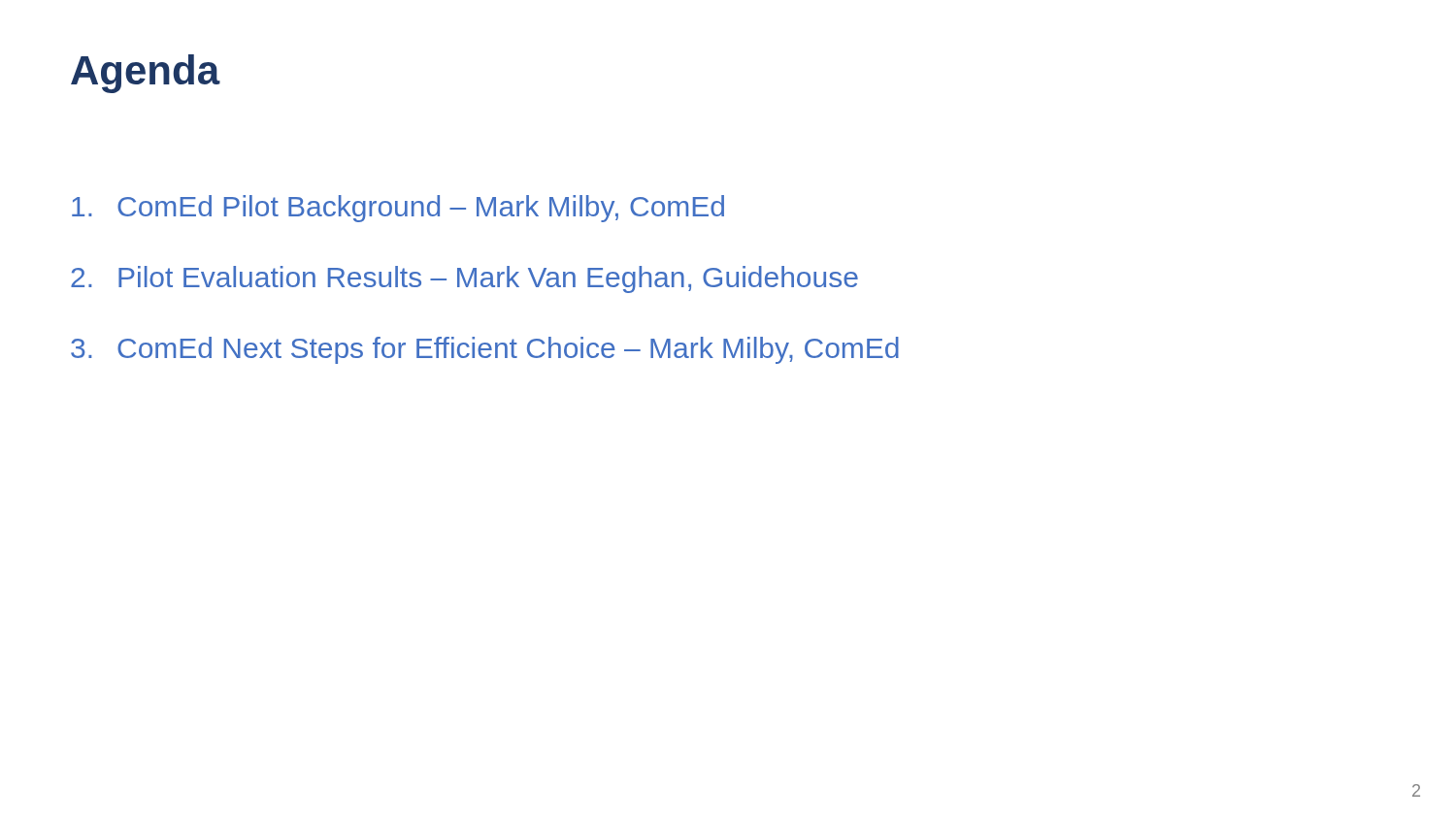The height and width of the screenshot is (819, 1456).
Task: Locate the list item containing "3. ComEd Next Steps"
Action: point(485,348)
